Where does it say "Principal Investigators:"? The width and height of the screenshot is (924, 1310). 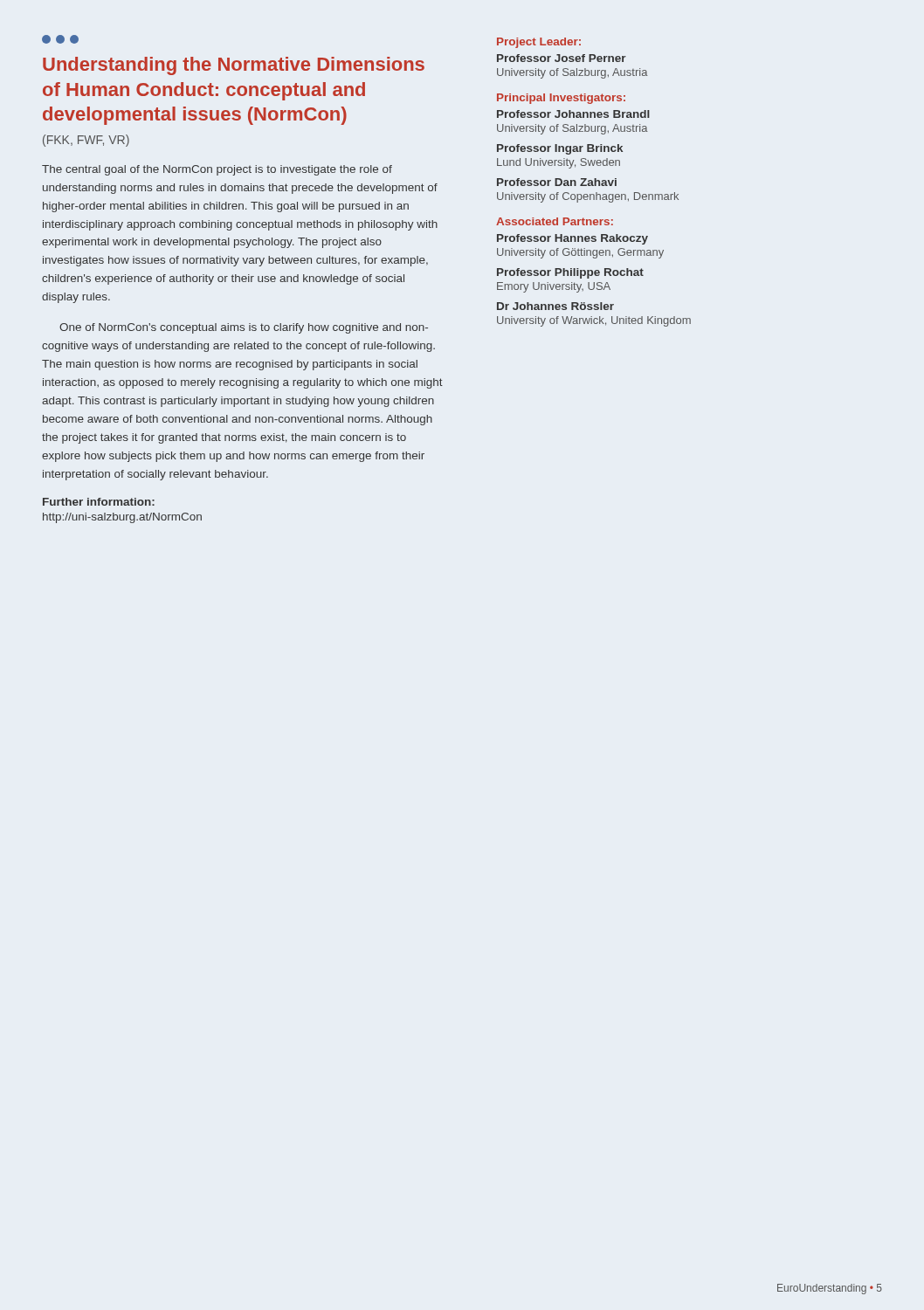point(561,97)
